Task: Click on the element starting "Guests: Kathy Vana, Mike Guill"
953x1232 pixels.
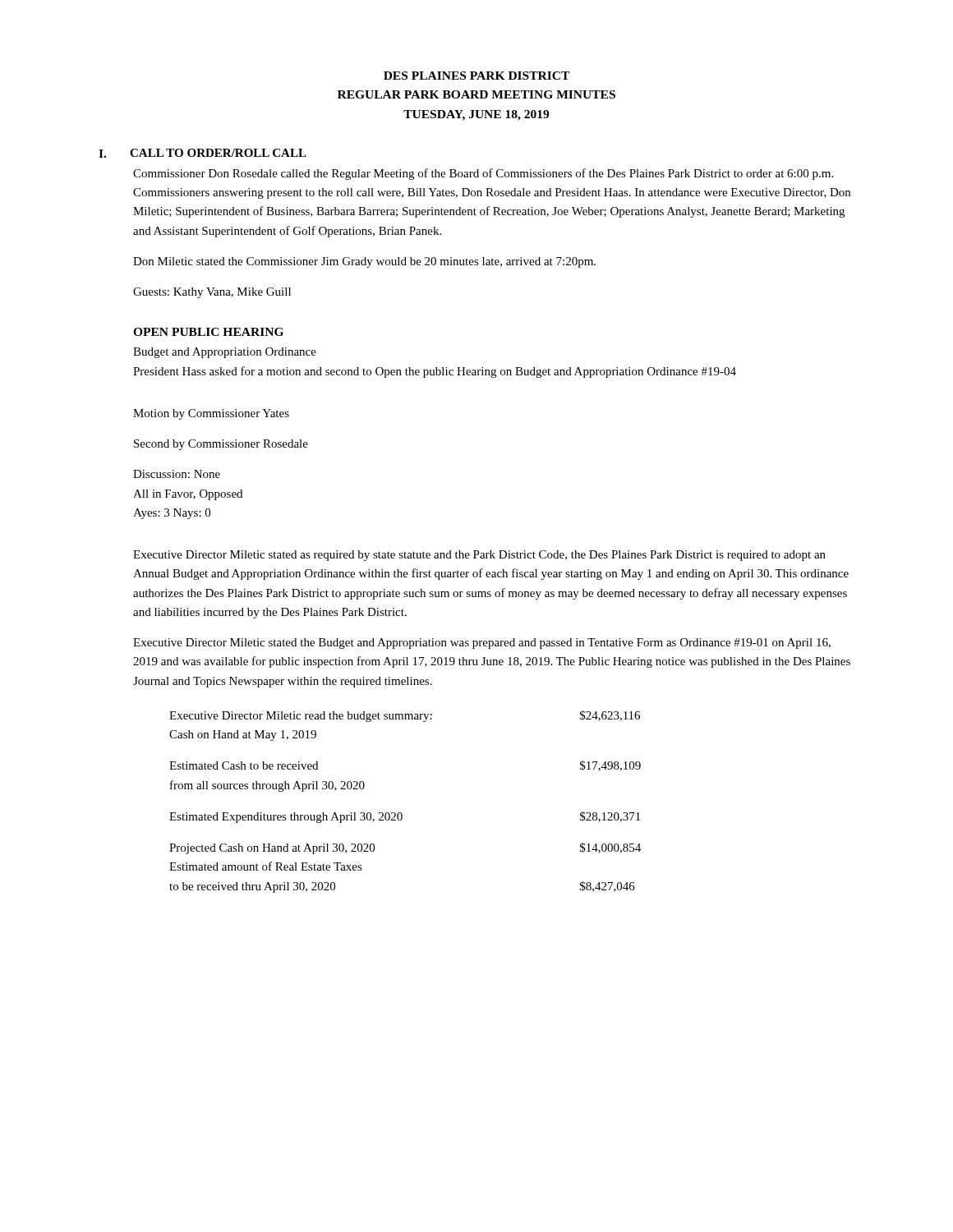Action: (212, 292)
